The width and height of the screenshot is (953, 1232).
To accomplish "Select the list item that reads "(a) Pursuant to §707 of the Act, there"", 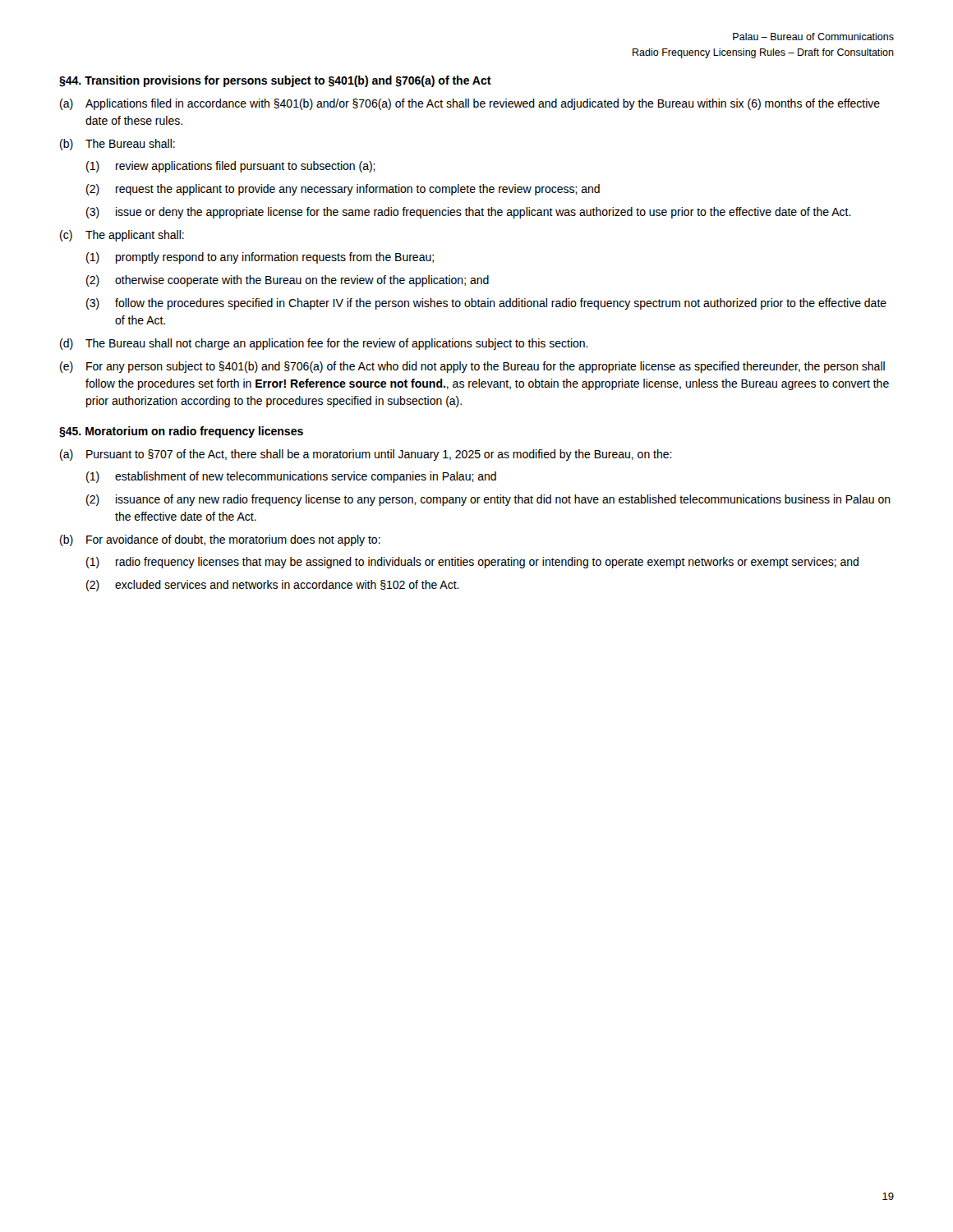I will (x=476, y=486).
